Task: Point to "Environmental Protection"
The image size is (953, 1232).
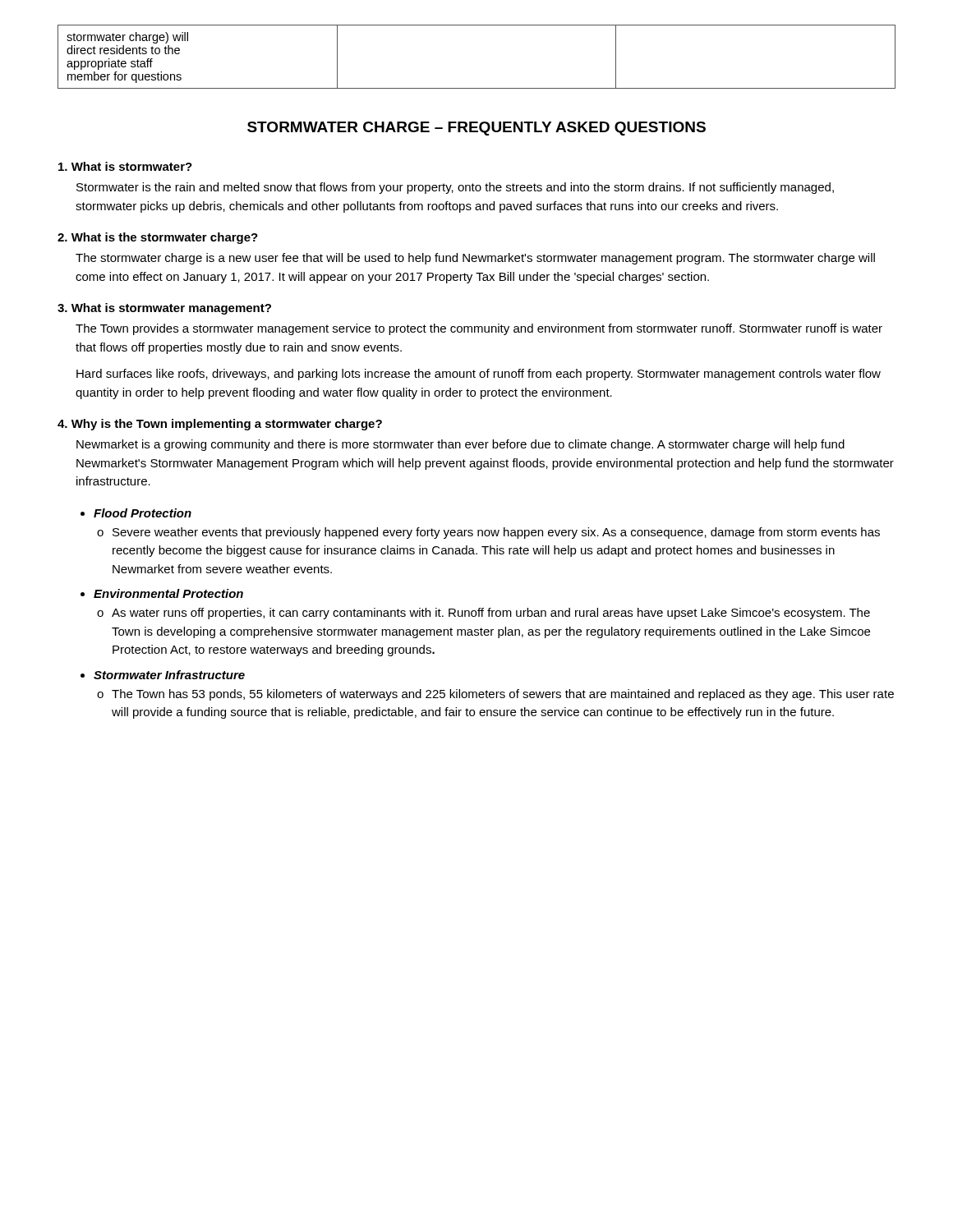Action: tap(169, 593)
